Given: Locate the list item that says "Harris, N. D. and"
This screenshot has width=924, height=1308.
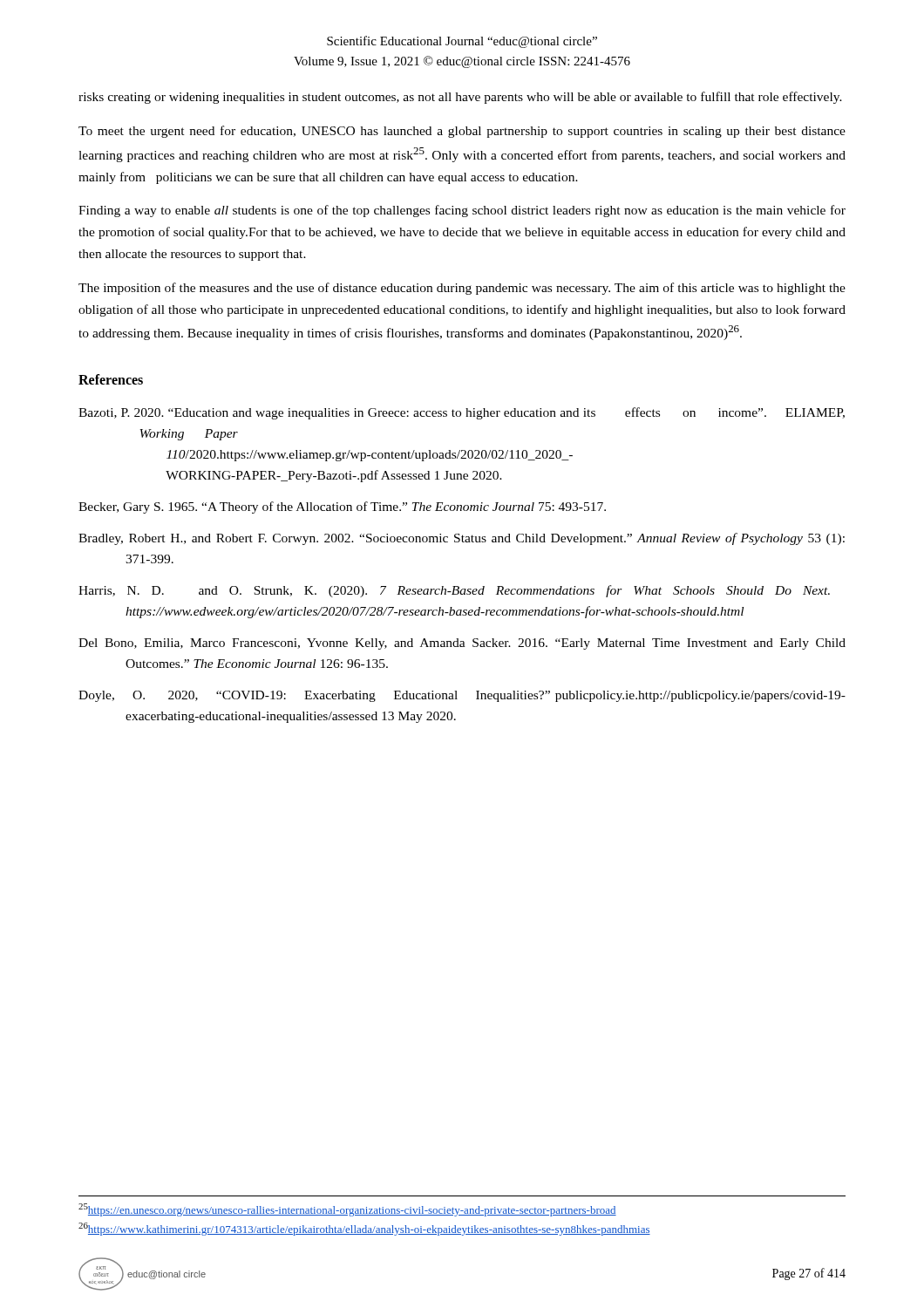Looking at the screenshot, I should [x=462, y=601].
